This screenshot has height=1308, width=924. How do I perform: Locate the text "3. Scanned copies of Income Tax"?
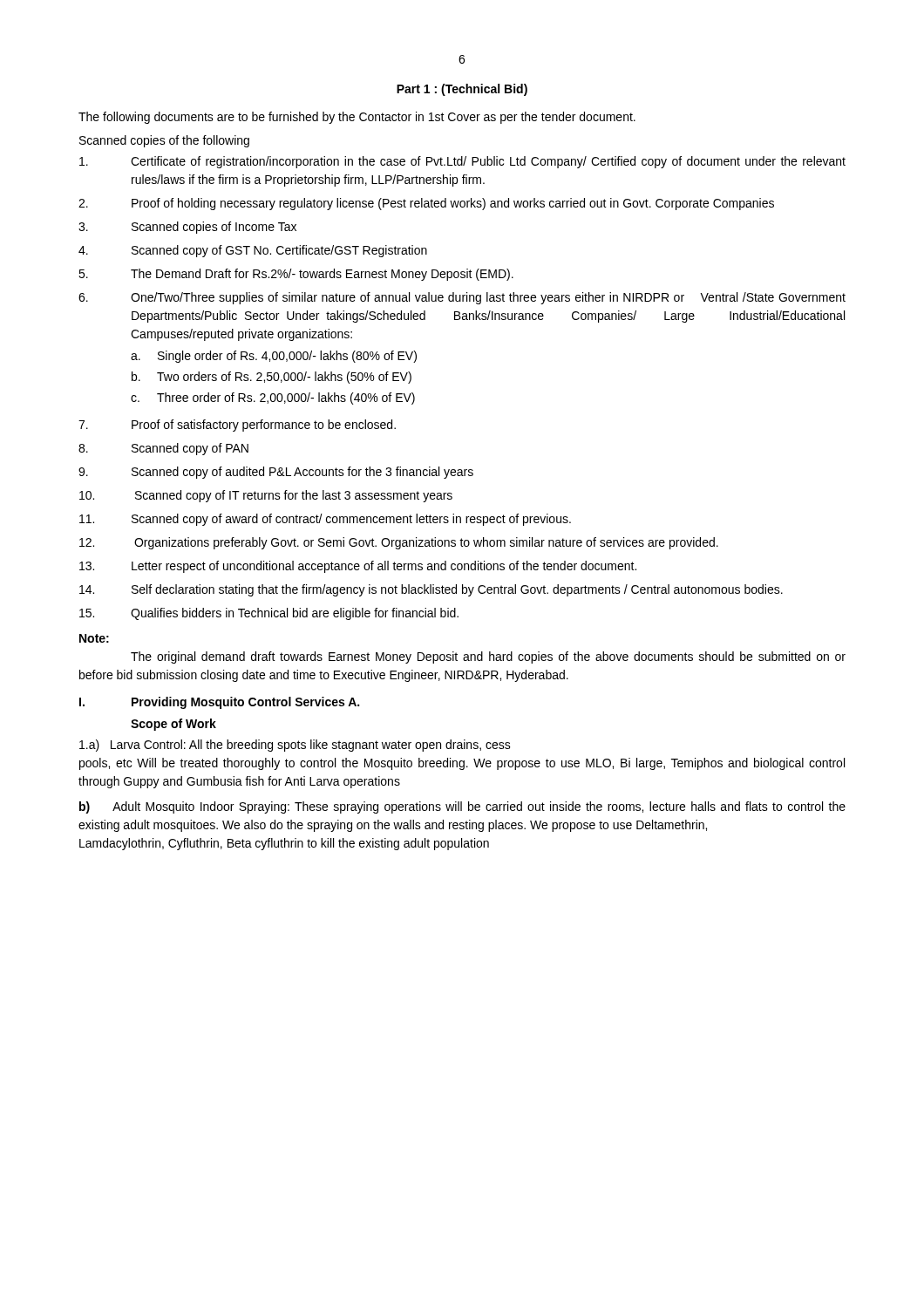[187, 228]
